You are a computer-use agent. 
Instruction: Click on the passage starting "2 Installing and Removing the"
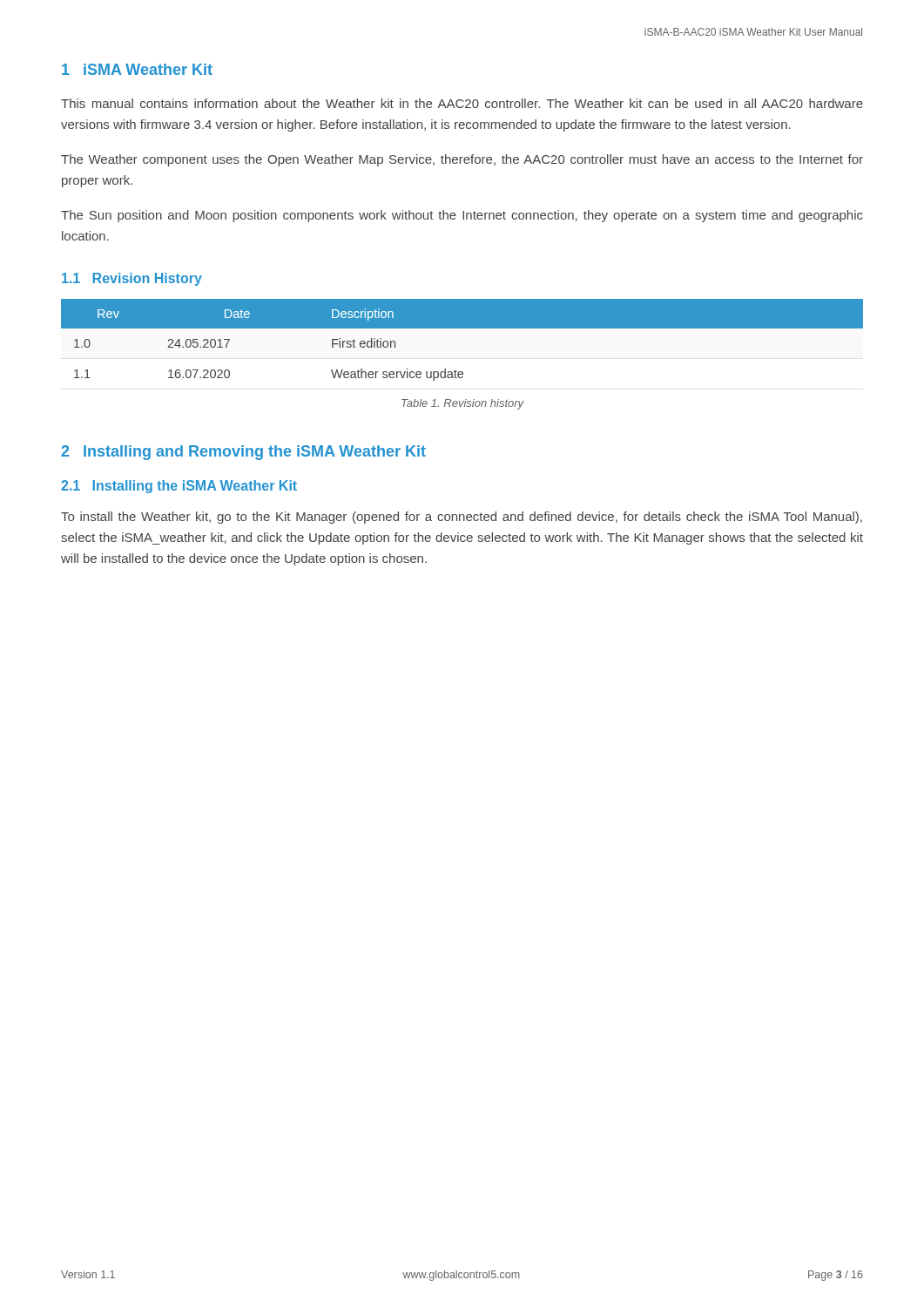tap(243, 451)
